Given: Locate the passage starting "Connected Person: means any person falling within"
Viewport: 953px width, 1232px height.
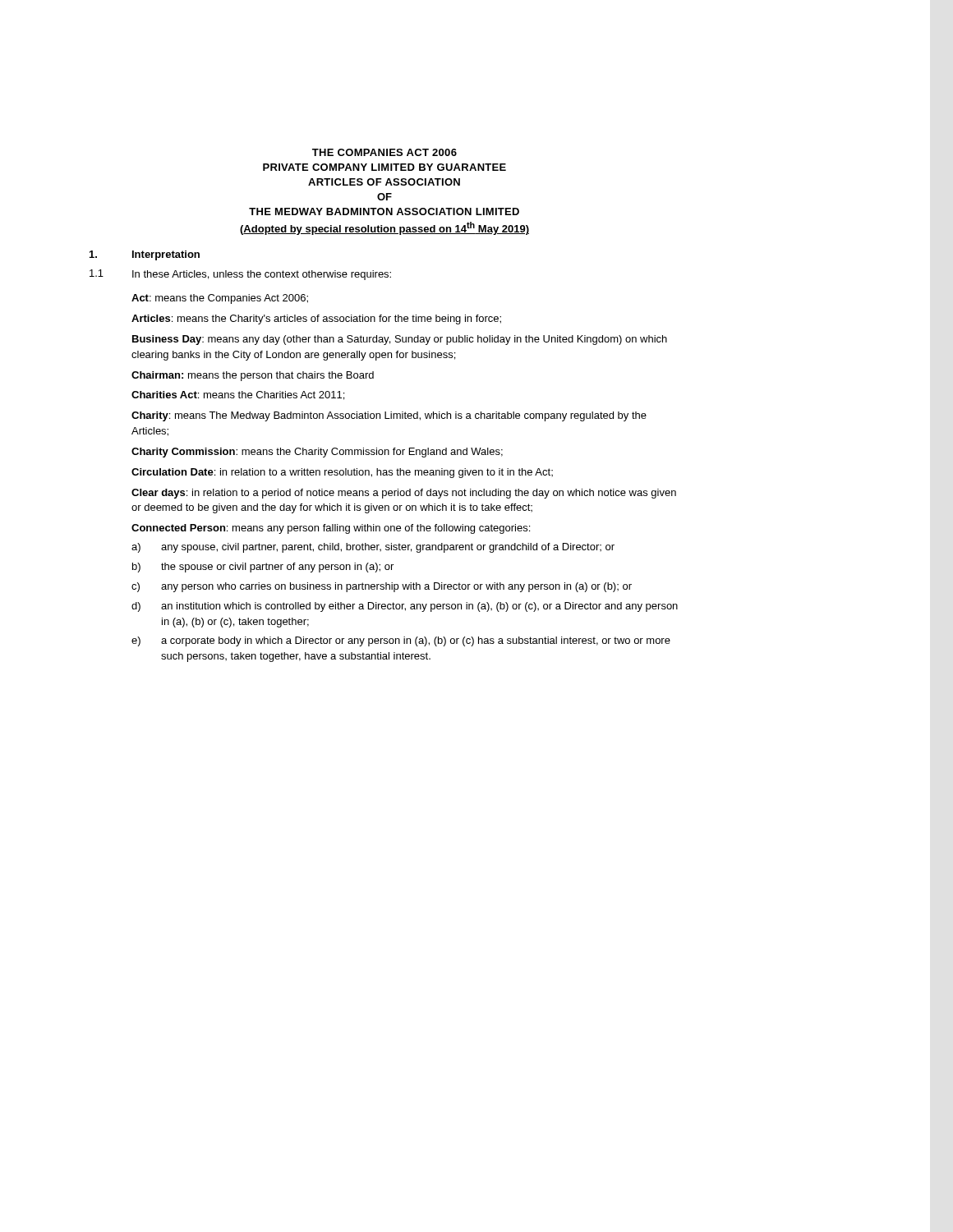Looking at the screenshot, I should click(x=331, y=528).
